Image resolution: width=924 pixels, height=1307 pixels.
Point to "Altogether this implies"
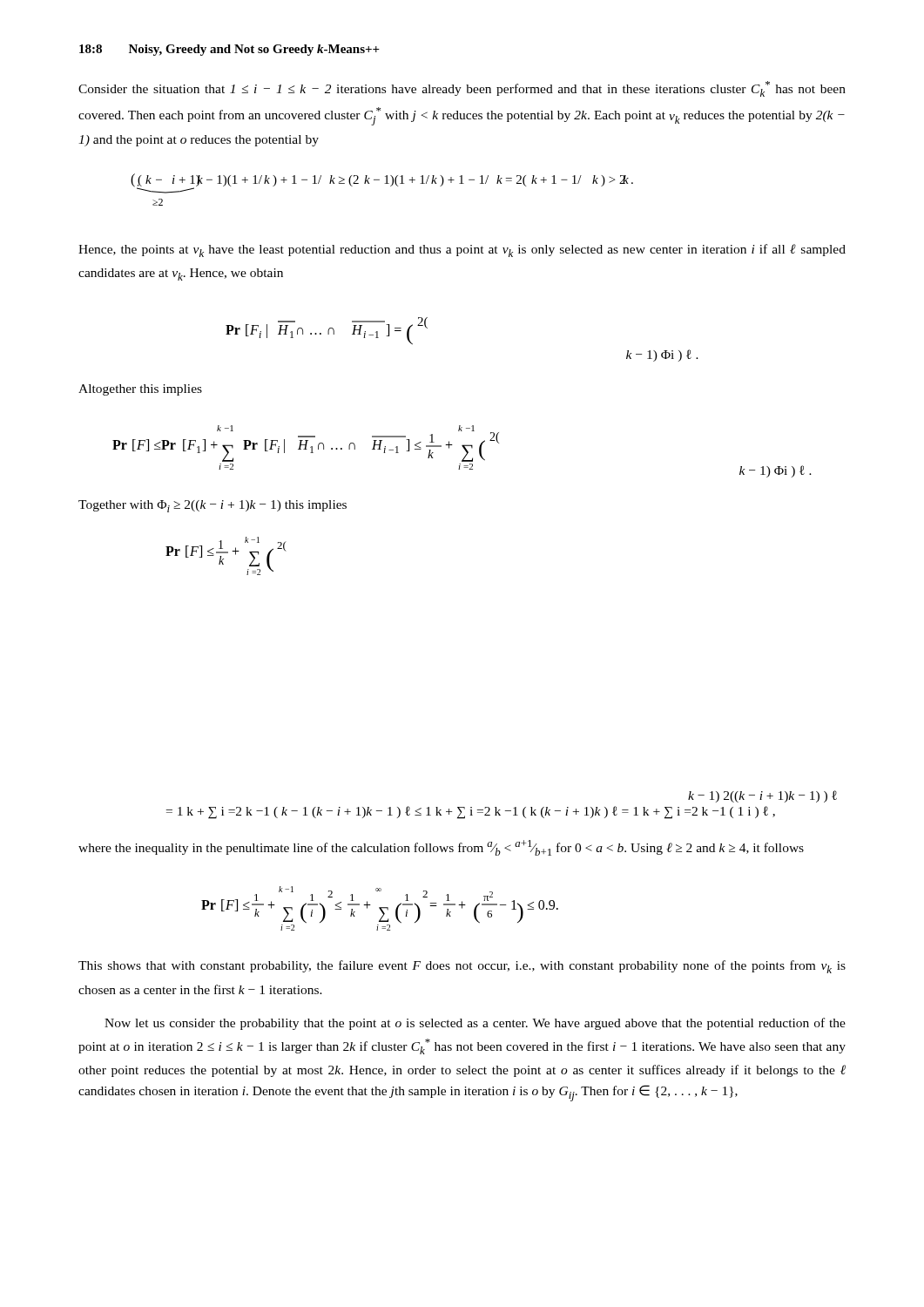tap(140, 389)
